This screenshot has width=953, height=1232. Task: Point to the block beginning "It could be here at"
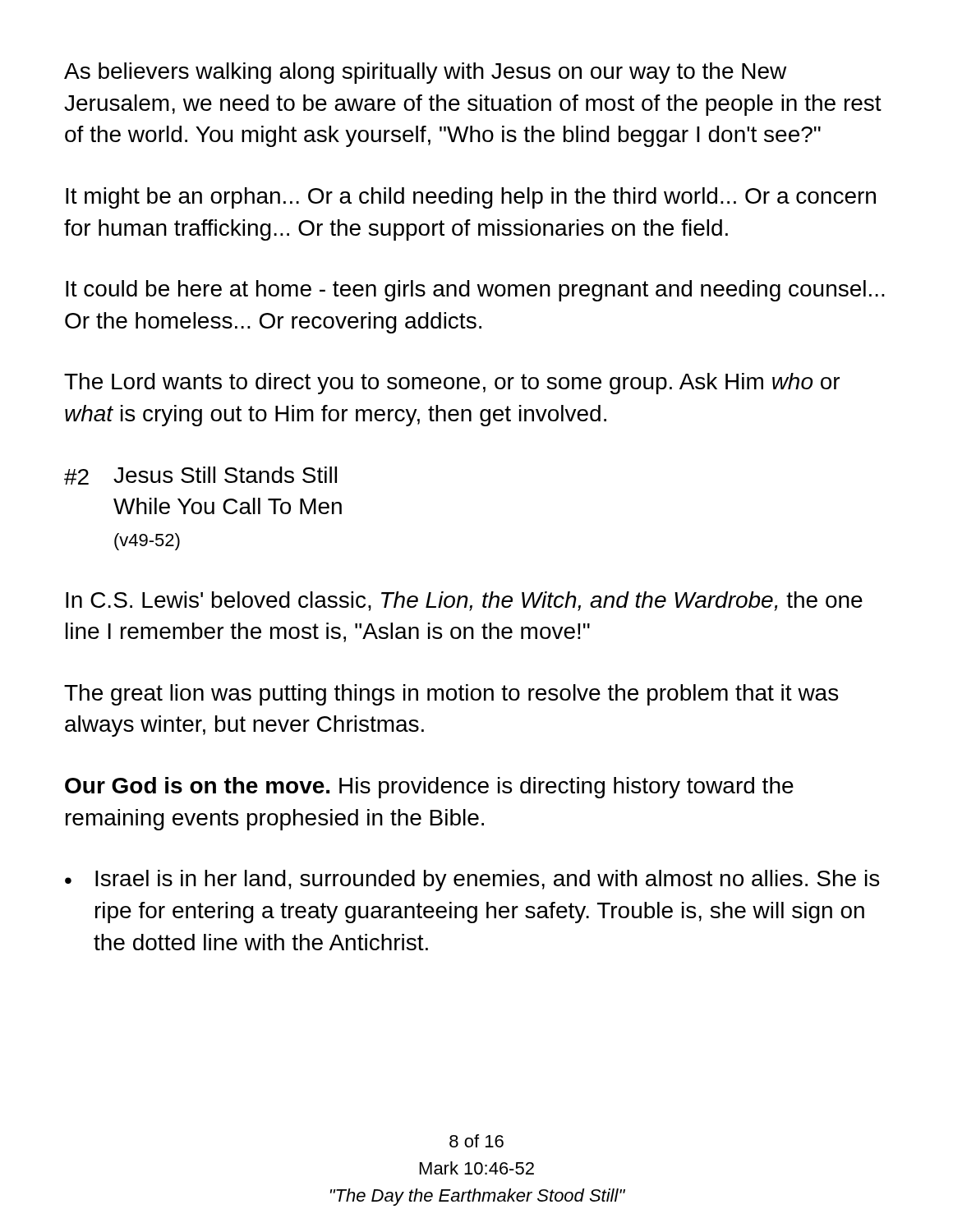[475, 305]
